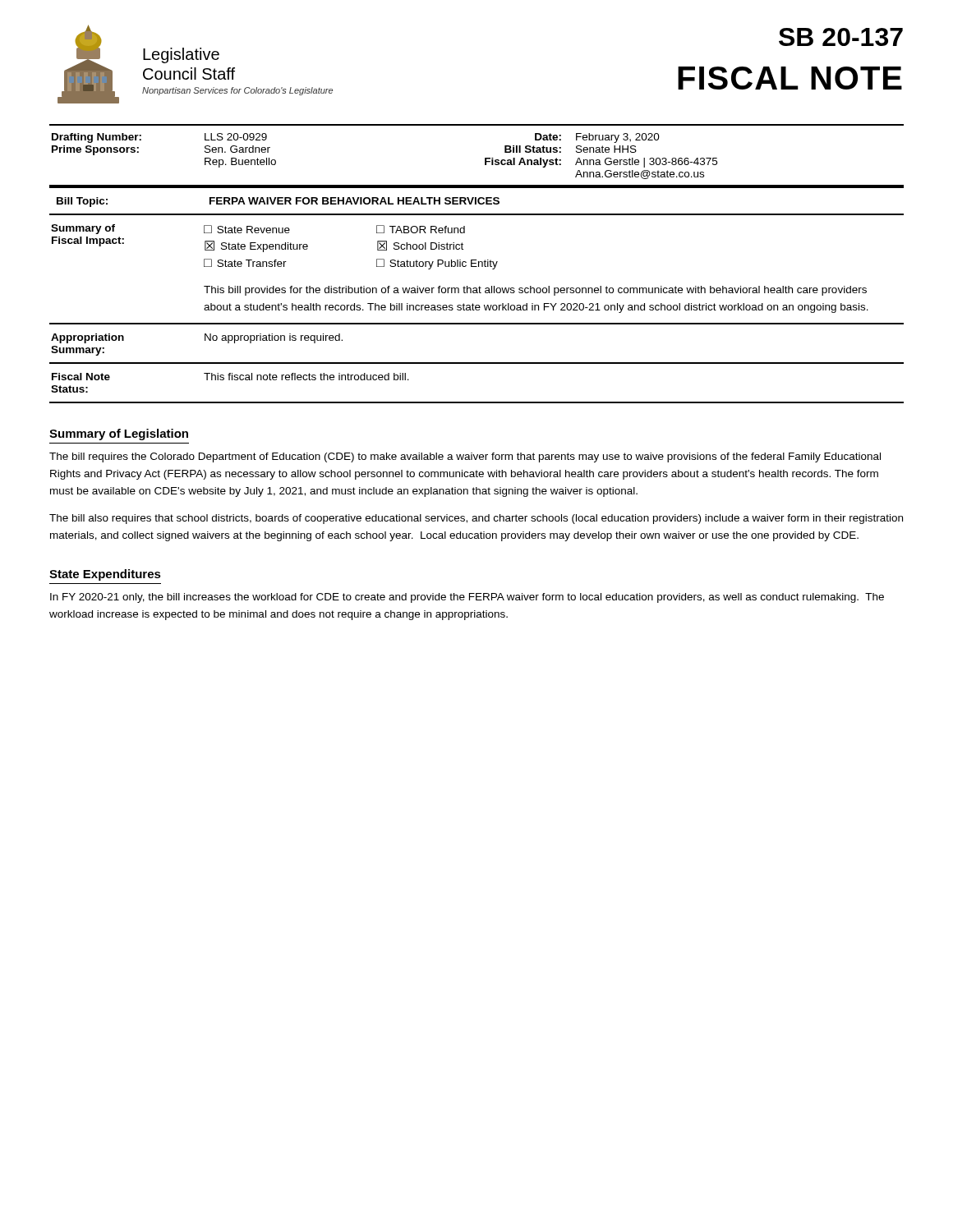The width and height of the screenshot is (953, 1232).
Task: Select the table that reads "Summary of Fiscal Impact:"
Action: coord(476,309)
